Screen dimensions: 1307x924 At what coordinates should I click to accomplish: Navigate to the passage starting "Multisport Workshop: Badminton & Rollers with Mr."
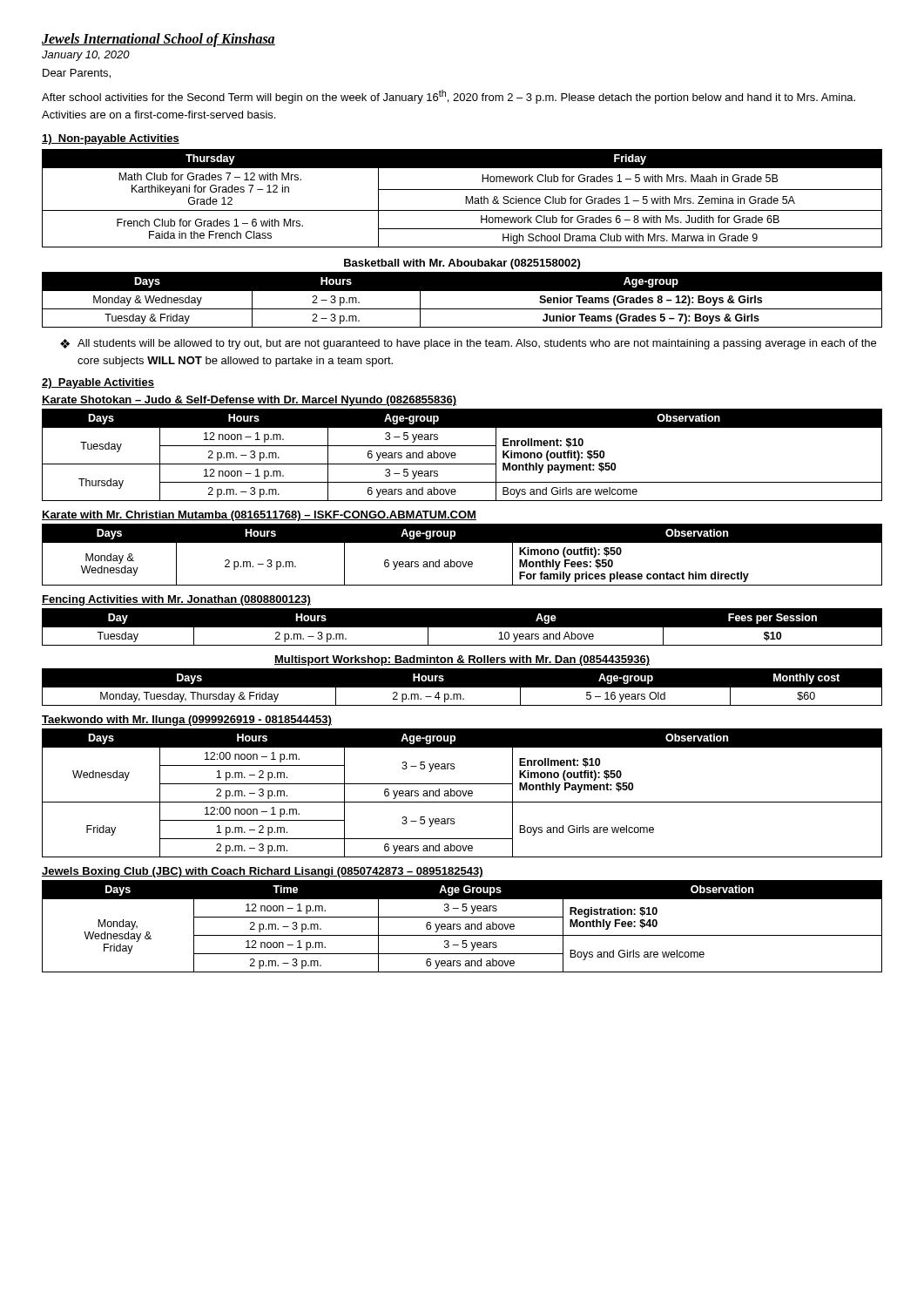(462, 660)
